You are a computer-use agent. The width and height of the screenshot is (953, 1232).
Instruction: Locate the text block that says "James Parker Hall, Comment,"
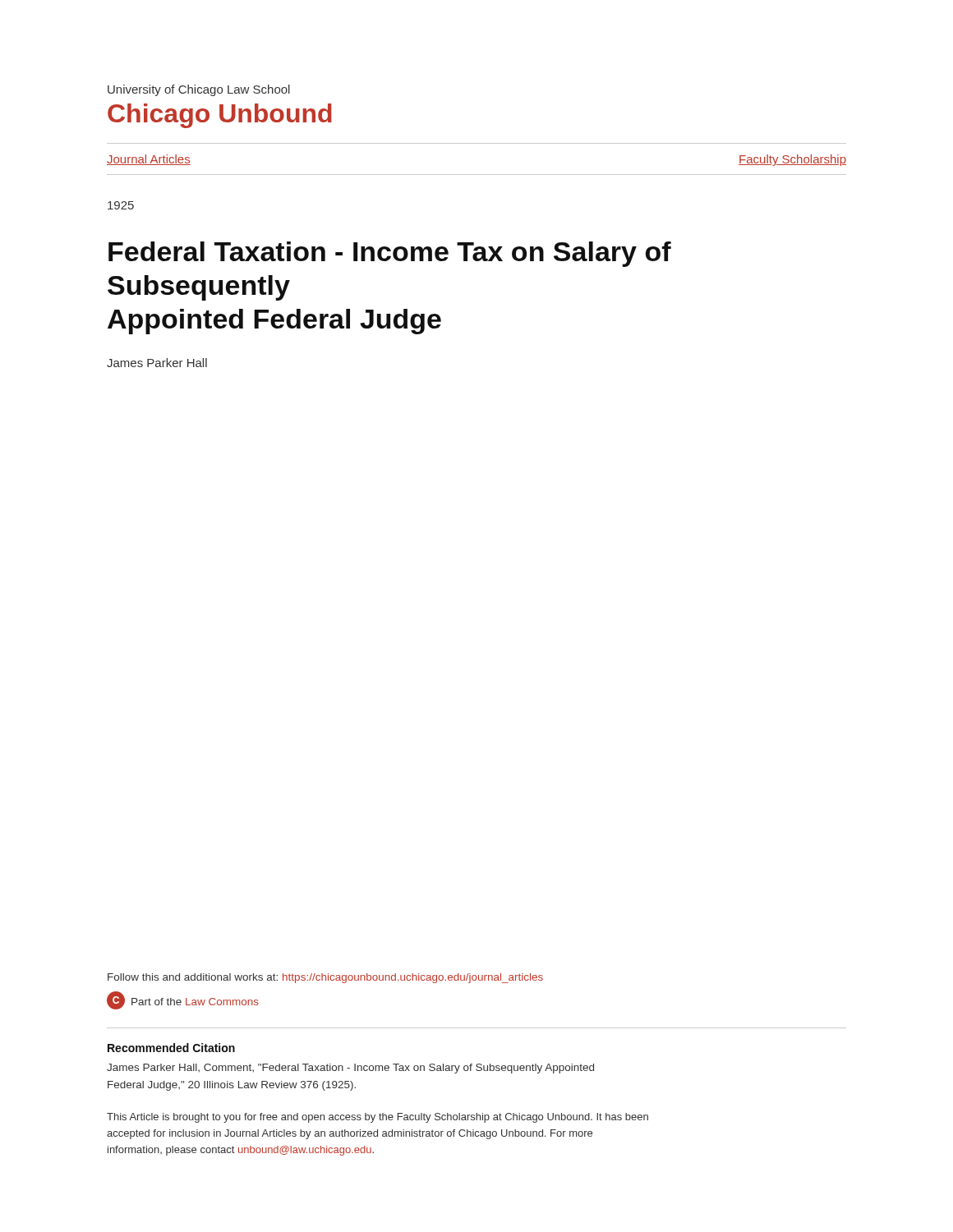pyautogui.click(x=351, y=1076)
